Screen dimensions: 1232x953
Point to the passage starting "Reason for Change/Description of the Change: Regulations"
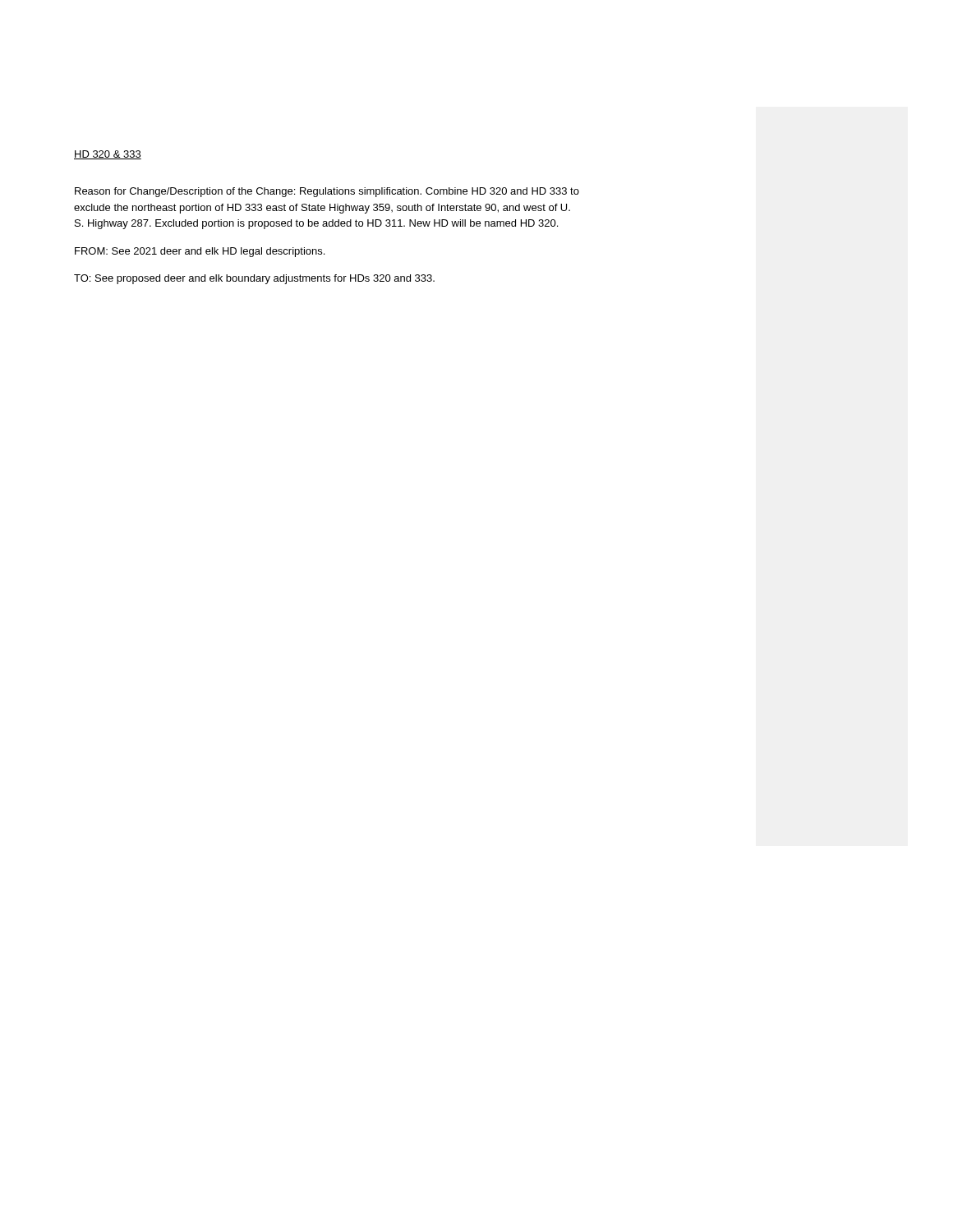tap(327, 207)
